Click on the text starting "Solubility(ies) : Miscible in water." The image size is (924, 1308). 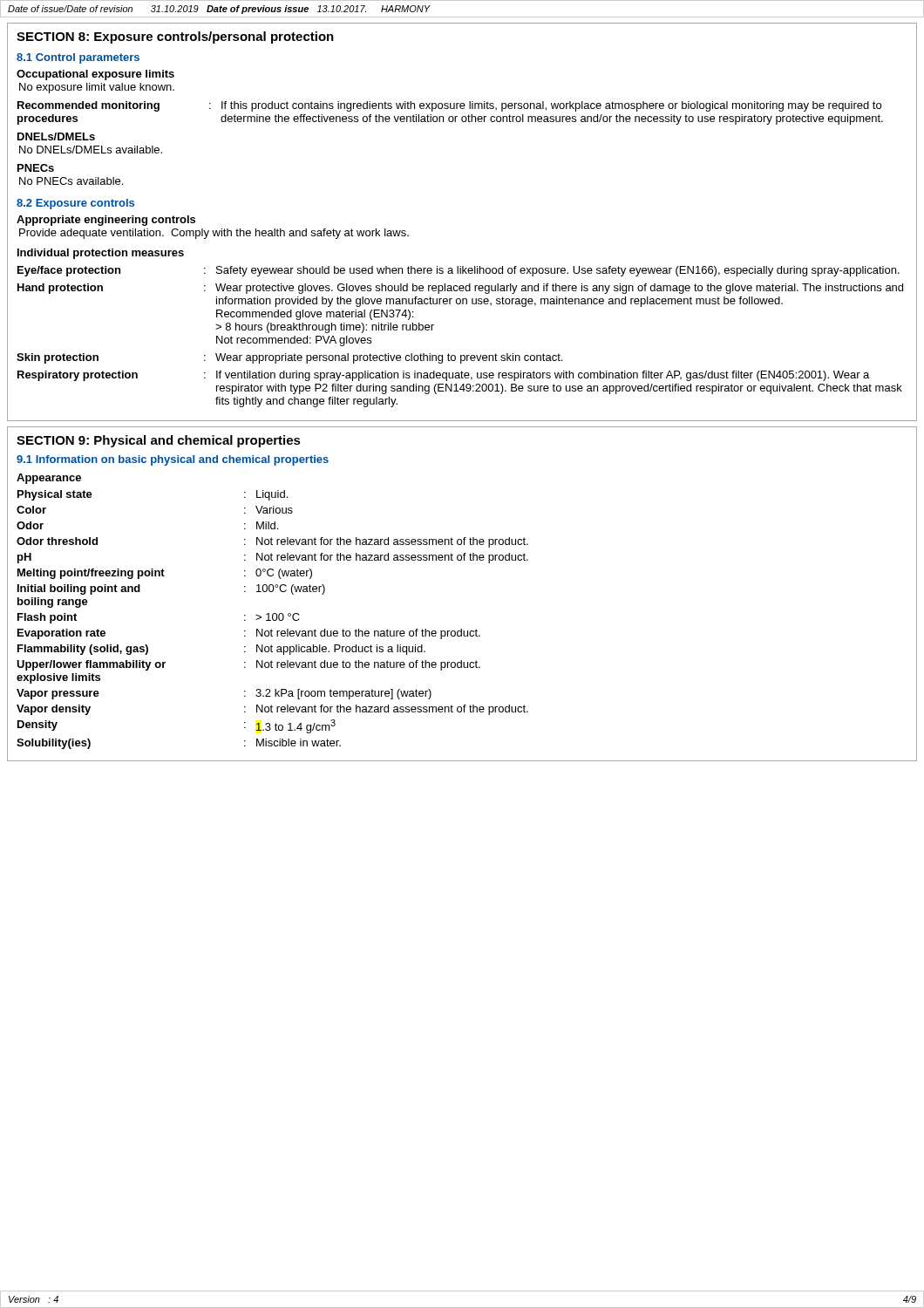pyautogui.click(x=53, y=743)
